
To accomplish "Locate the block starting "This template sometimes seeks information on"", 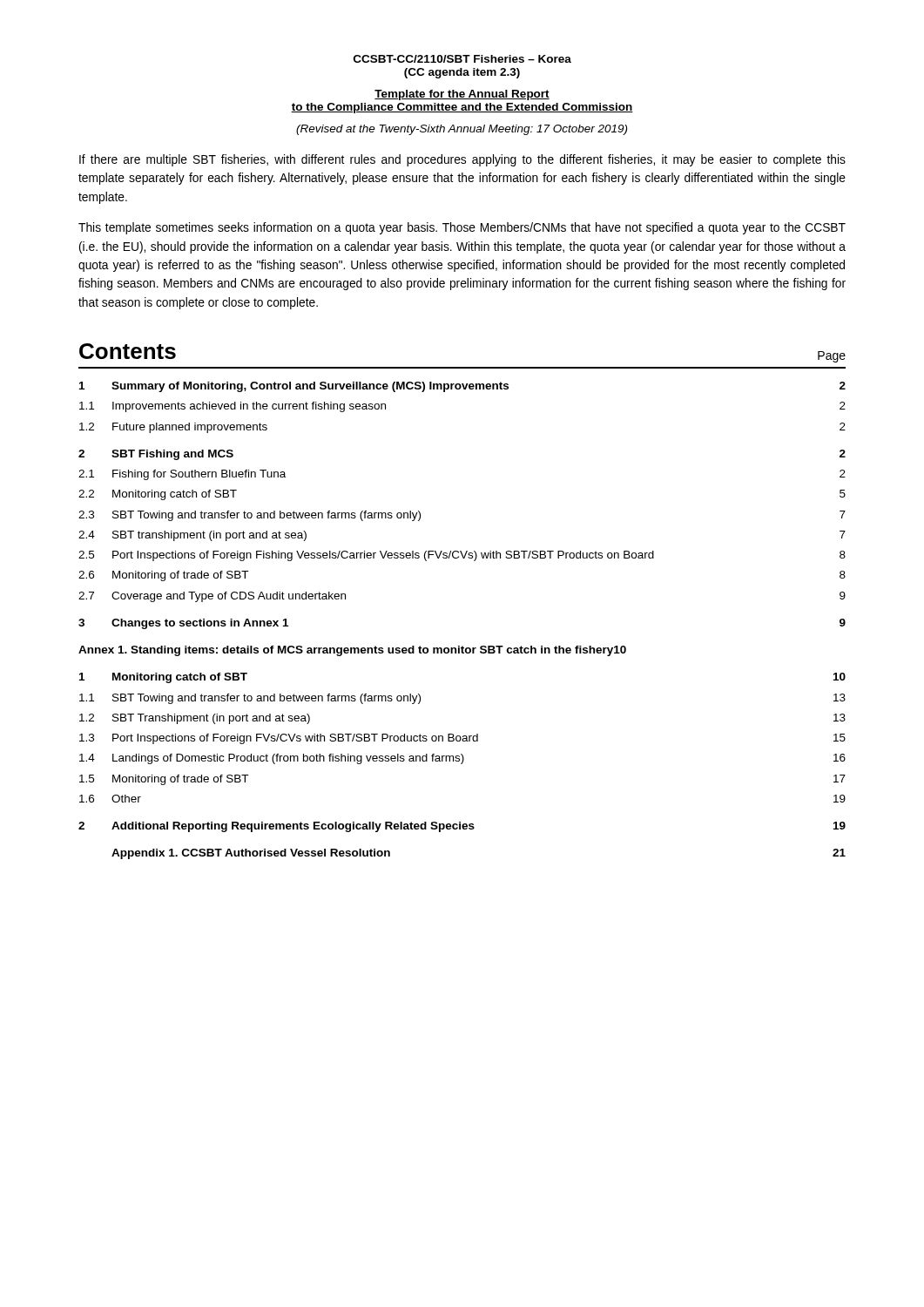I will (x=462, y=265).
